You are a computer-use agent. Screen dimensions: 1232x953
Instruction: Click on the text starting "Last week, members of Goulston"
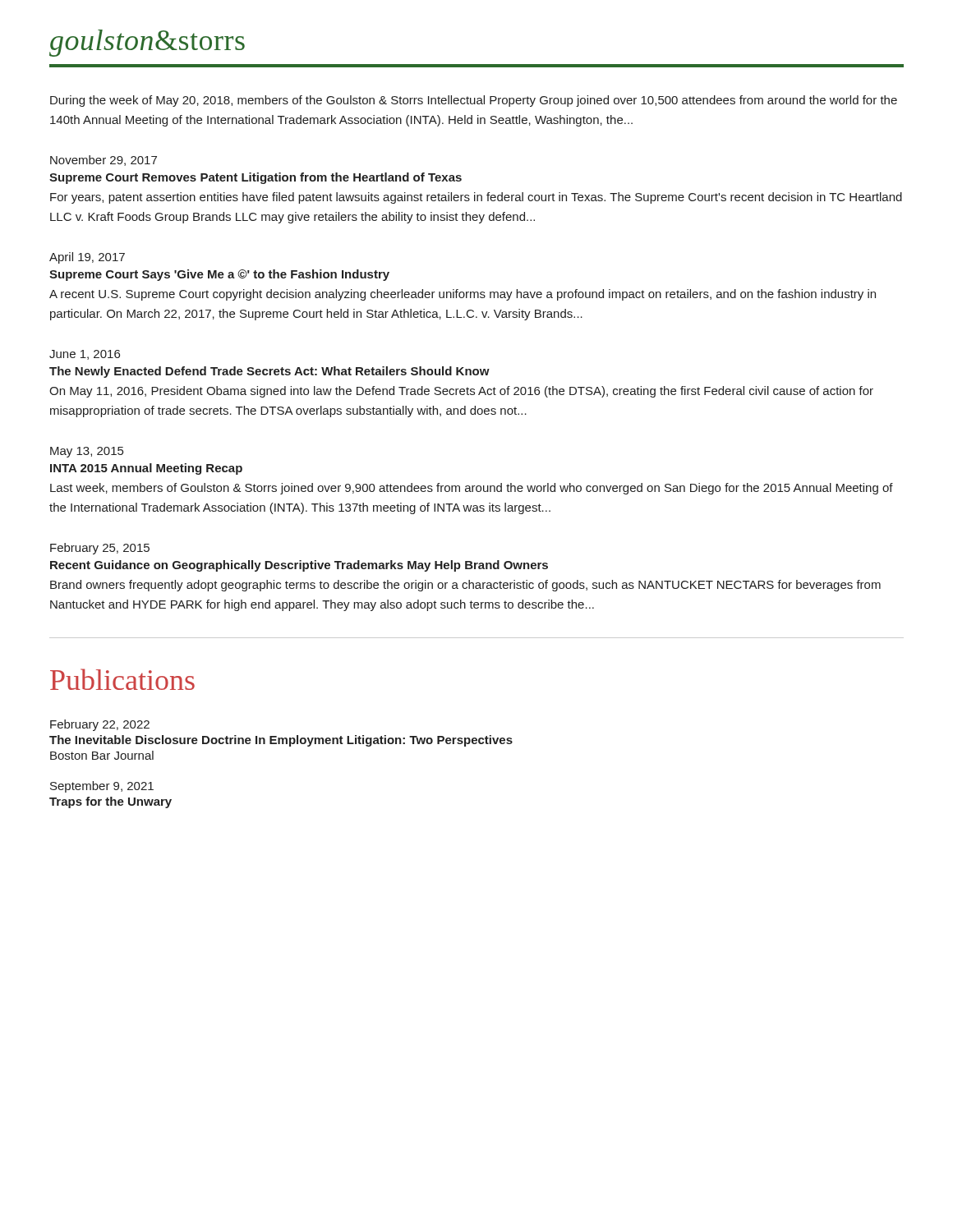pyautogui.click(x=471, y=497)
